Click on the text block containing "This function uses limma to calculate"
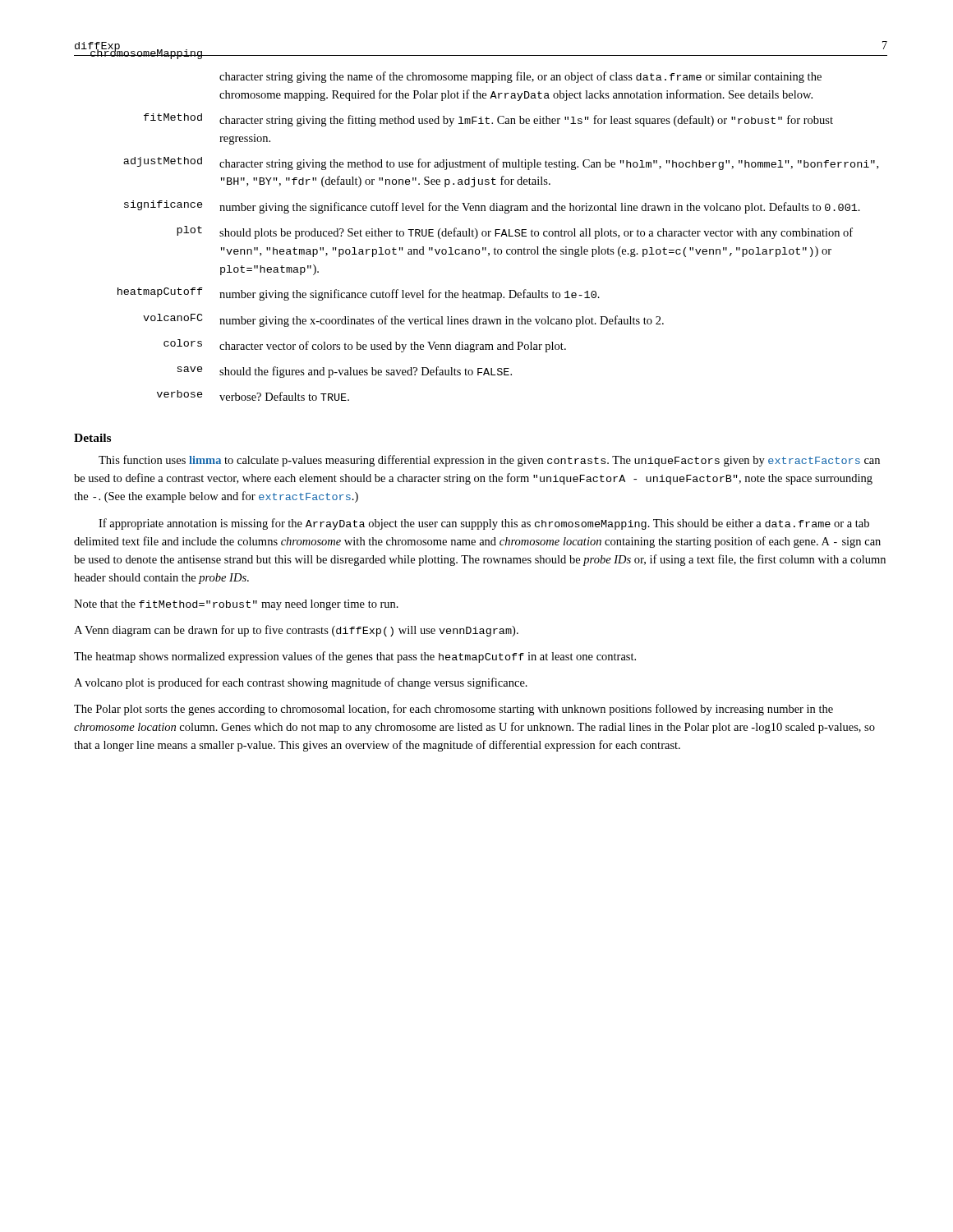This screenshot has height=1232, width=953. click(477, 479)
